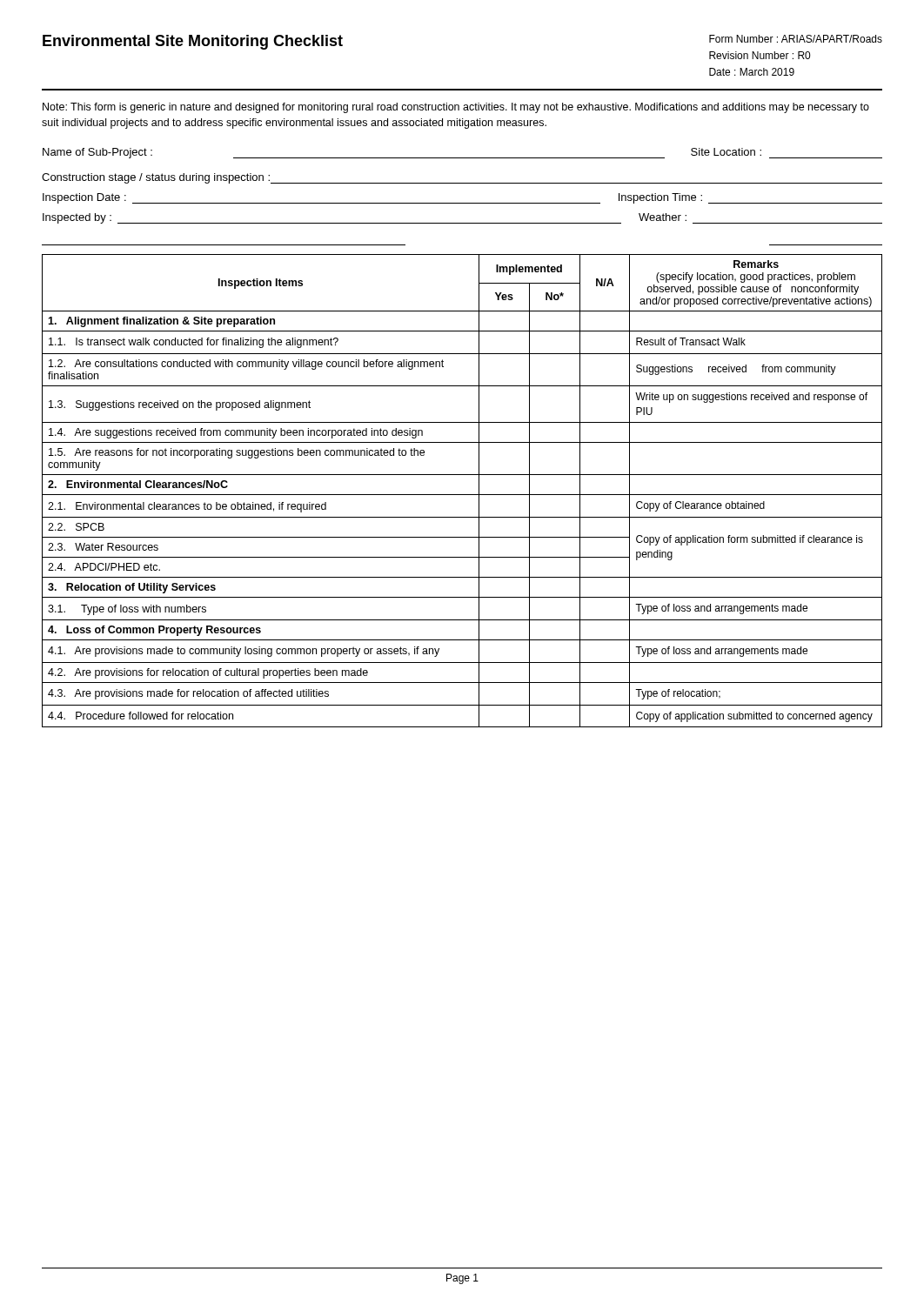Screen dimensions: 1305x924
Task: Locate the text starting "Name of Sub-Project :"
Action: coord(353,151)
